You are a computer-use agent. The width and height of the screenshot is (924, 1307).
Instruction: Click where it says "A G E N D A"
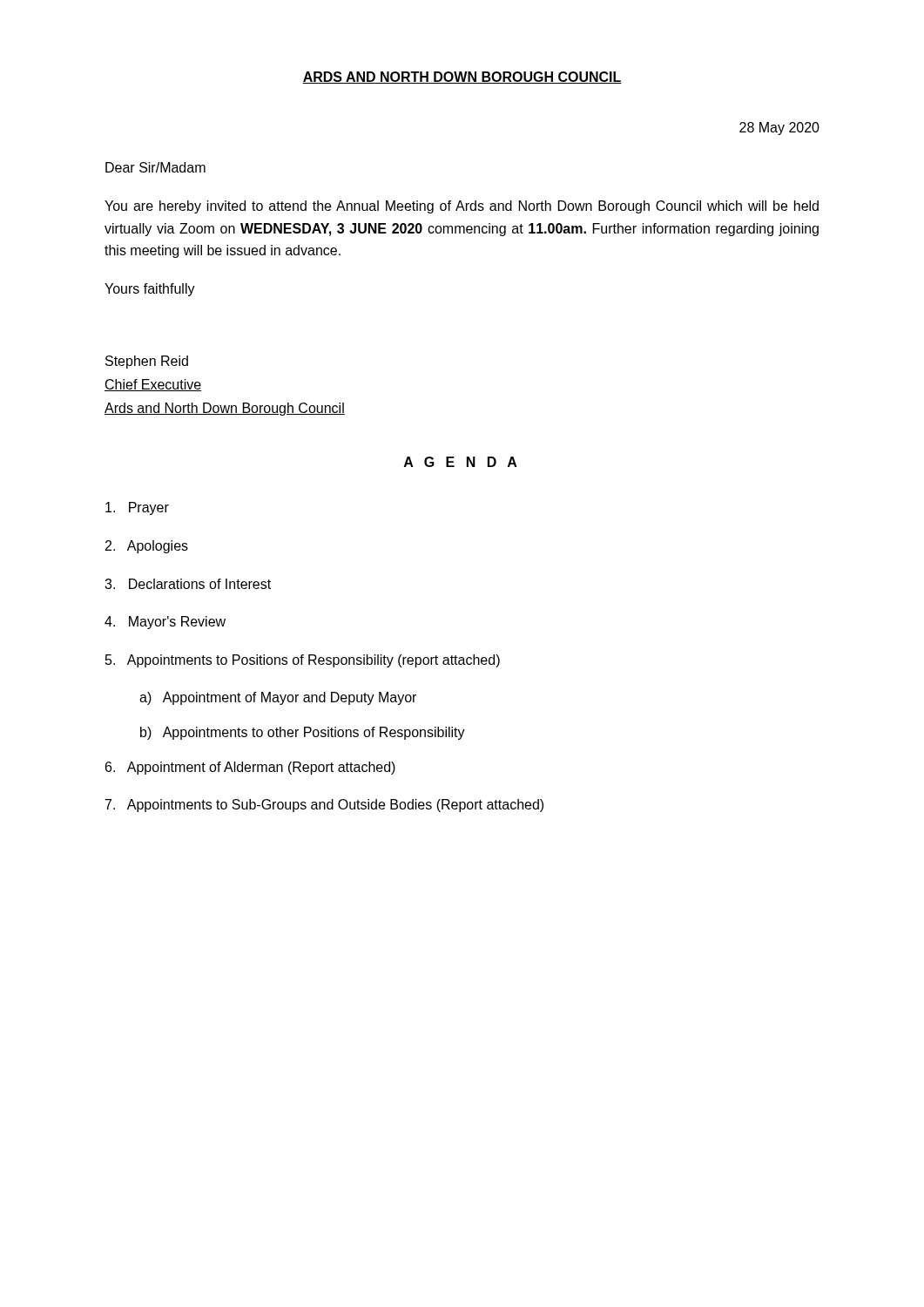coord(462,463)
